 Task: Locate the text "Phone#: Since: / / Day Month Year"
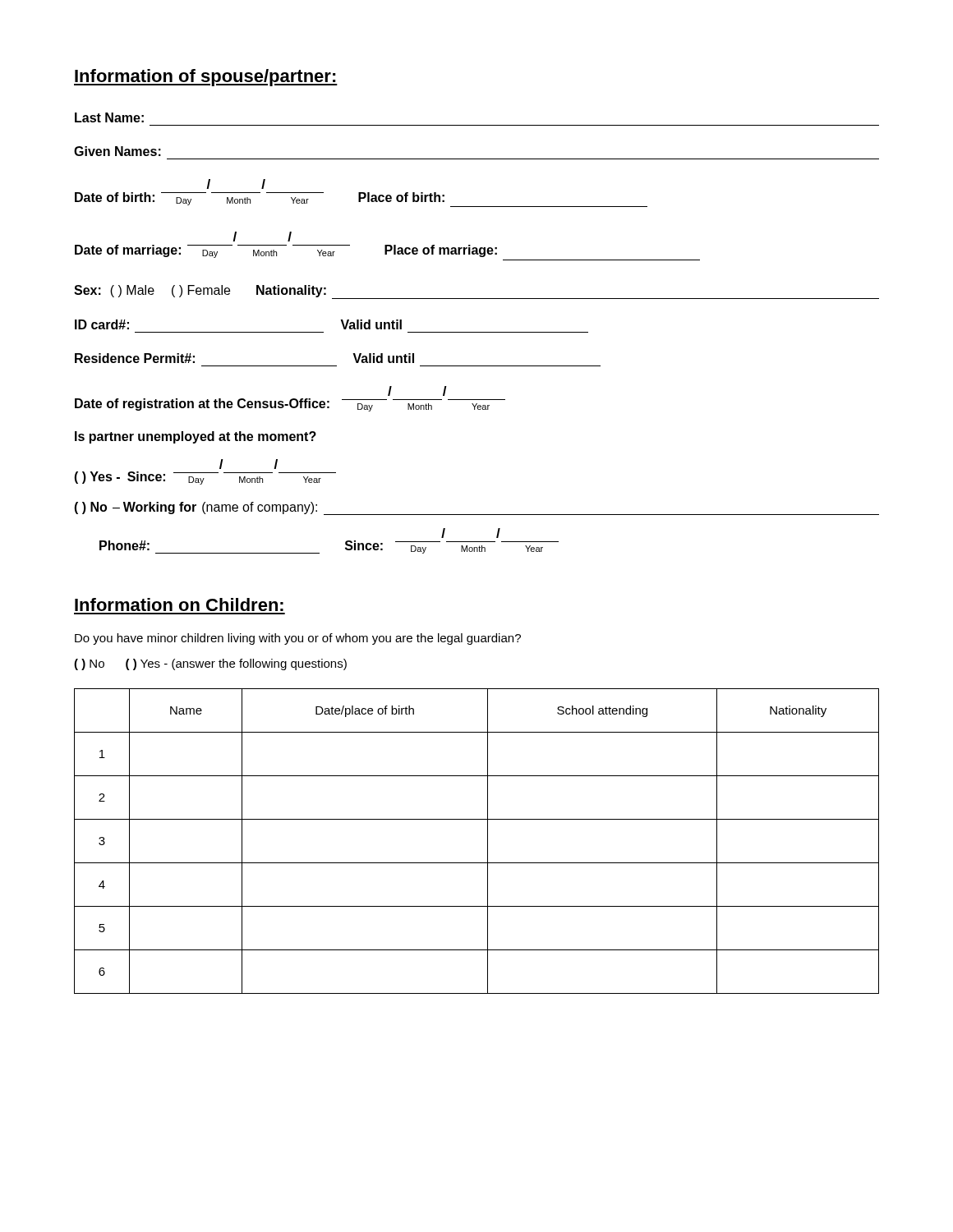(x=443, y=533)
